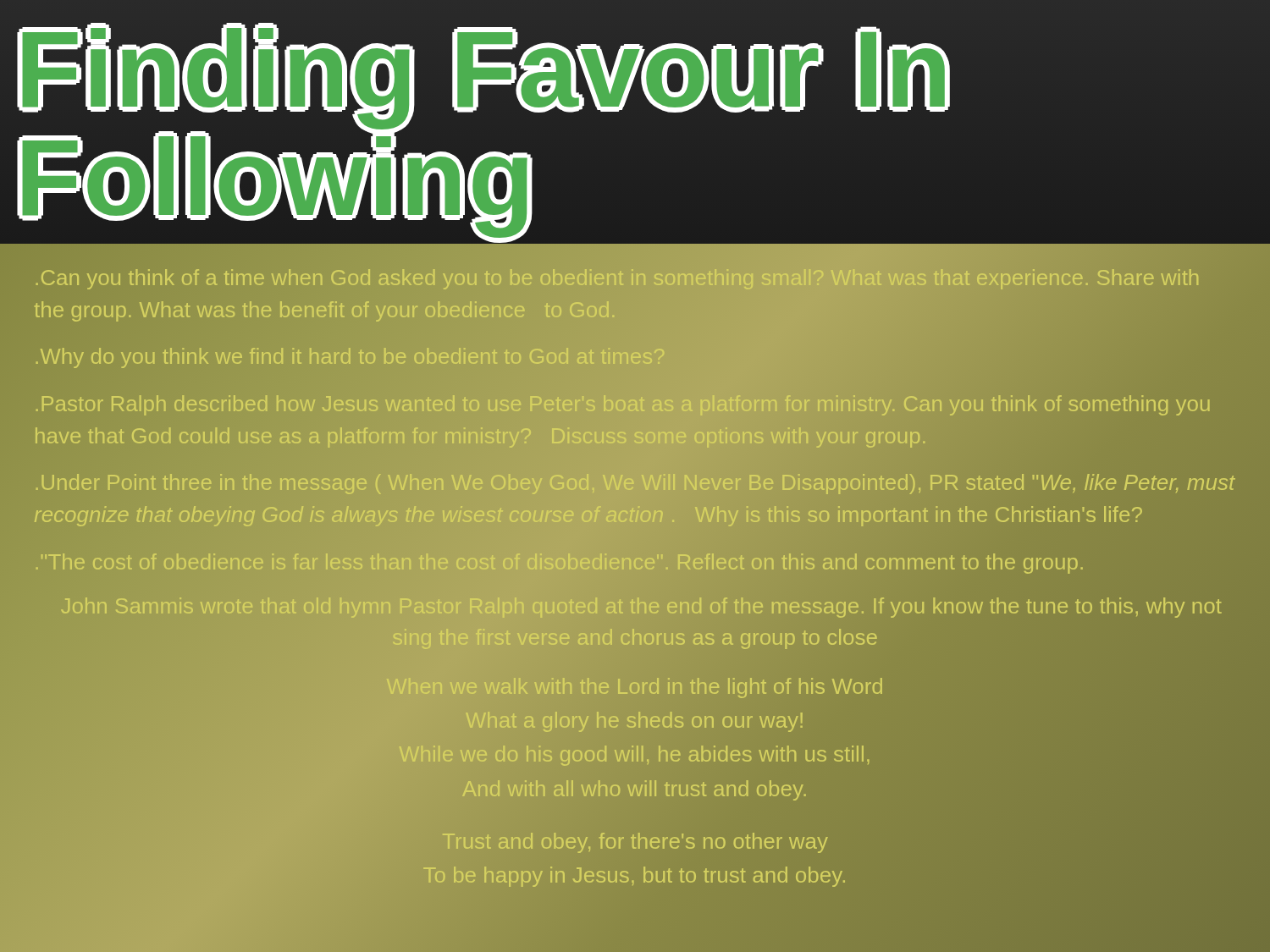
Task: Select the region starting "When we walk with the Lord in the"
Action: click(635, 737)
